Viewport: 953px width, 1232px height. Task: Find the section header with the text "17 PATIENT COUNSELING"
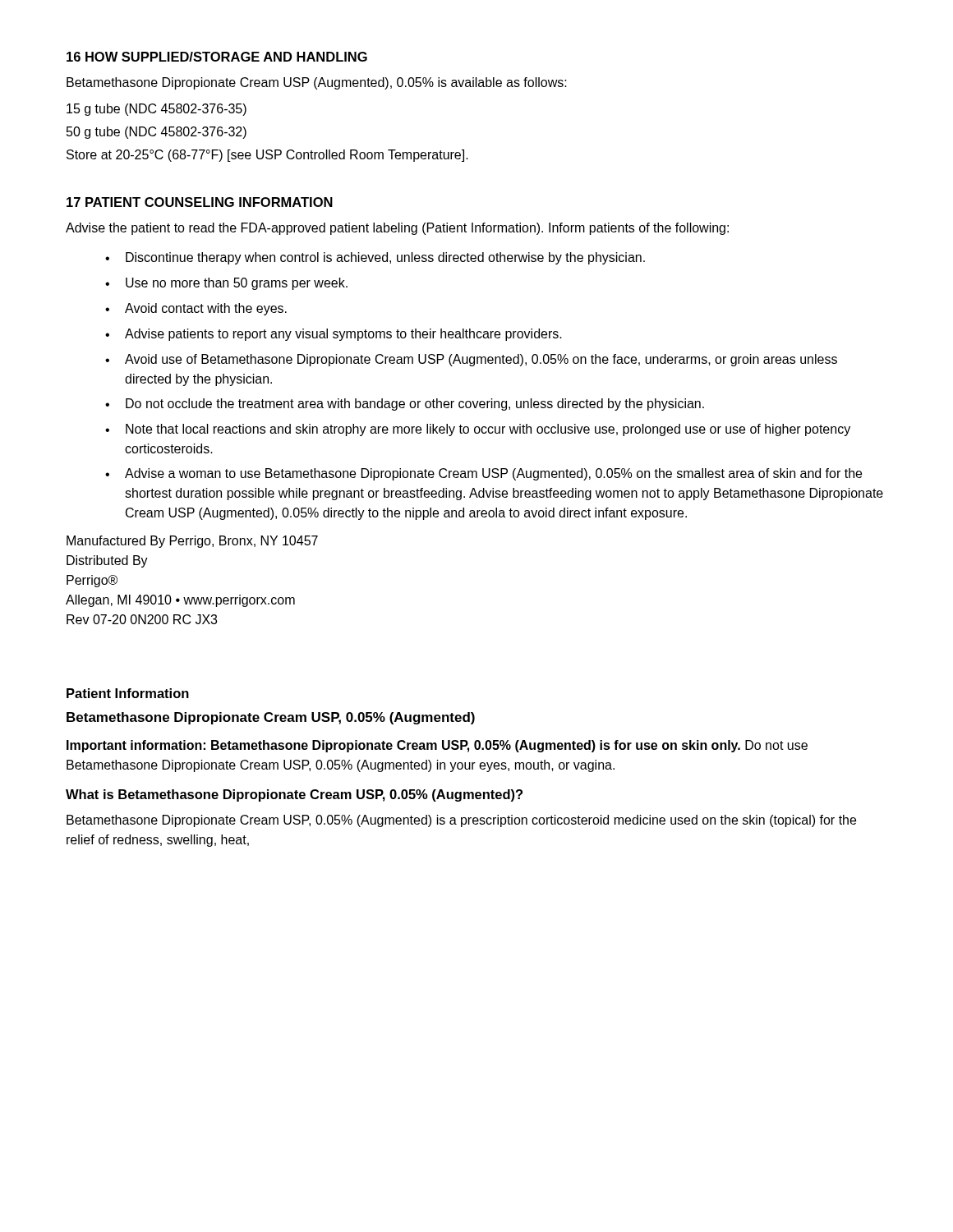coord(199,202)
